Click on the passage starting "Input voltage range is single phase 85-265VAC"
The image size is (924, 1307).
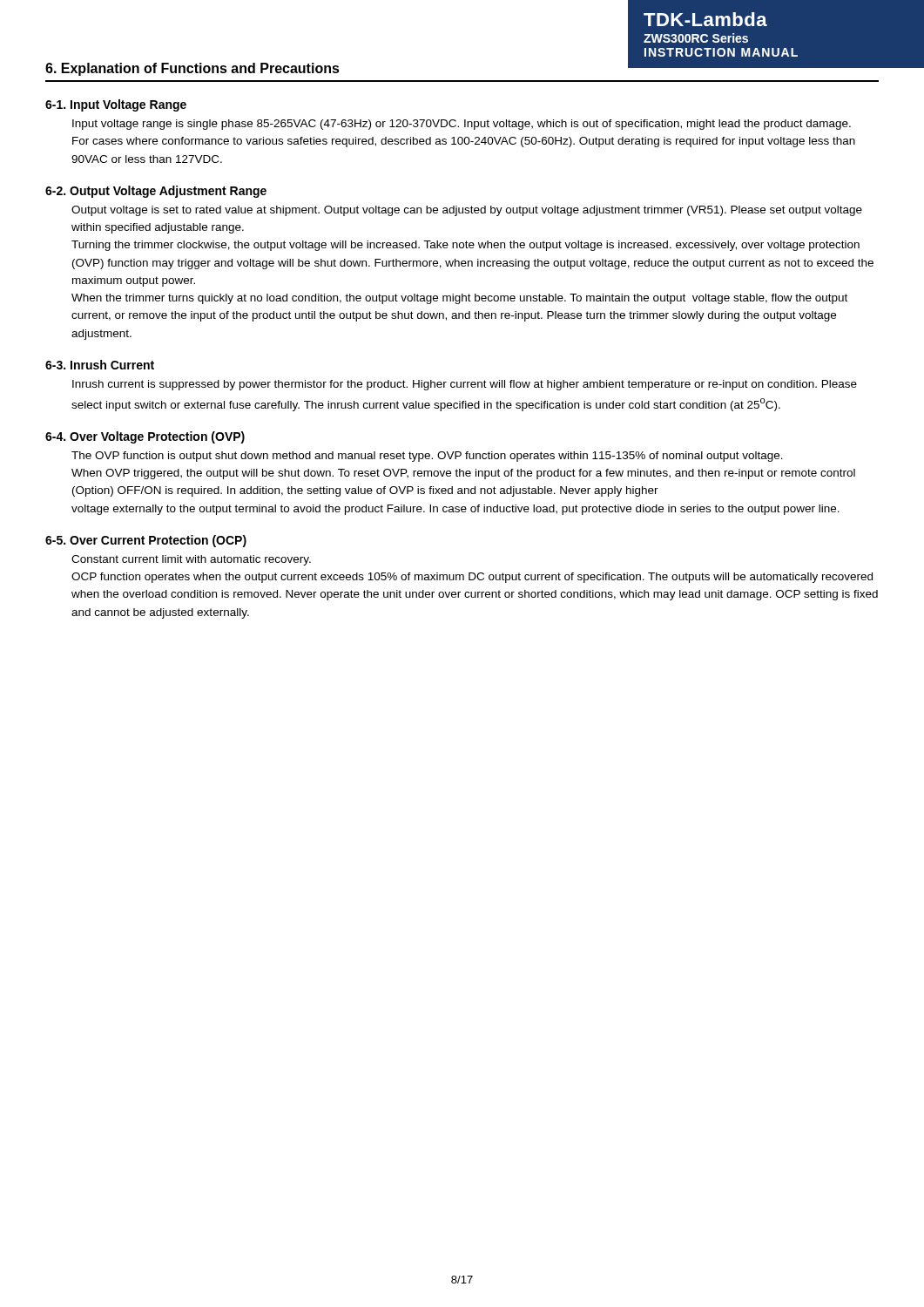click(x=463, y=141)
